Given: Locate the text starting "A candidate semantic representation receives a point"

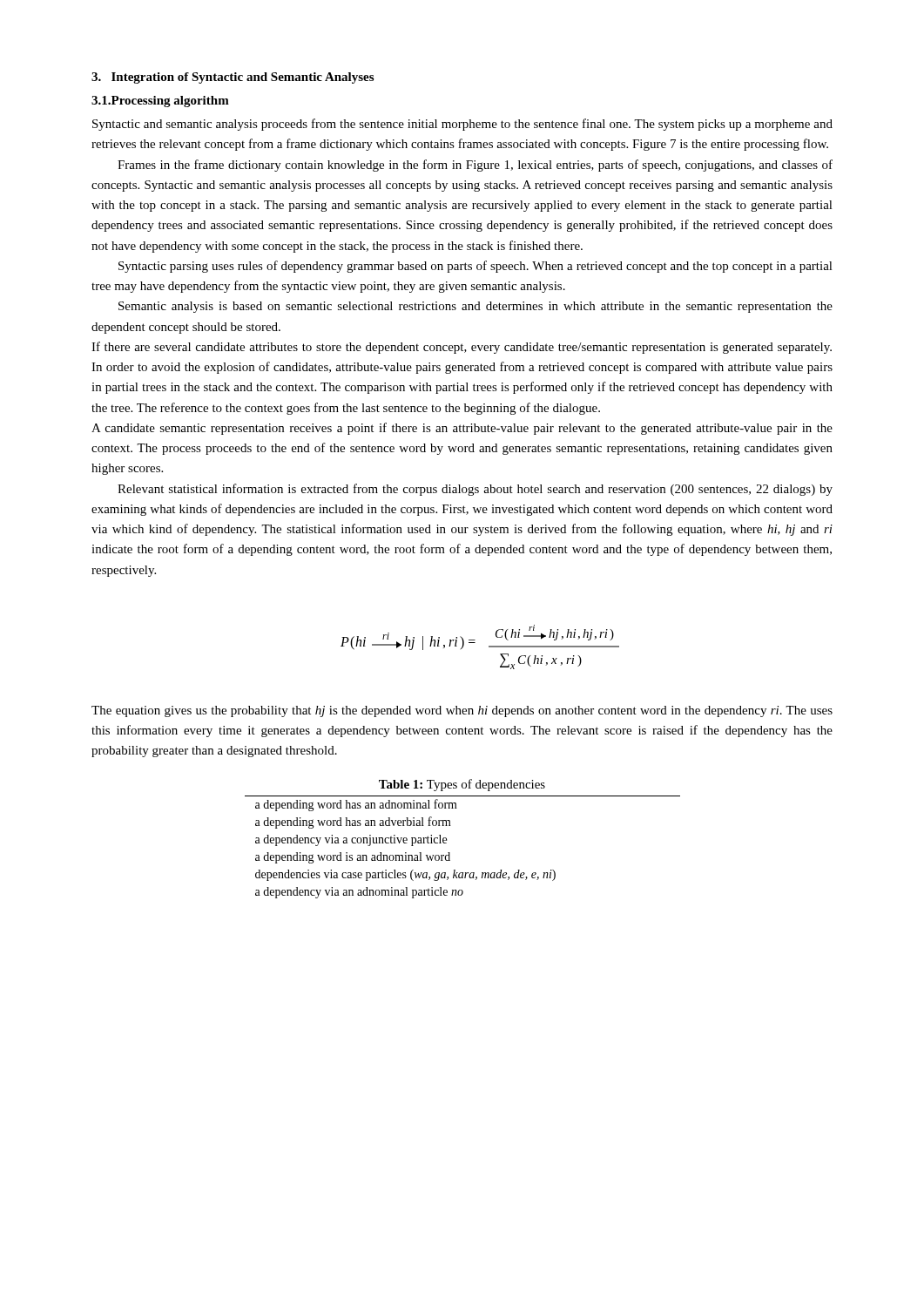Looking at the screenshot, I should (462, 448).
